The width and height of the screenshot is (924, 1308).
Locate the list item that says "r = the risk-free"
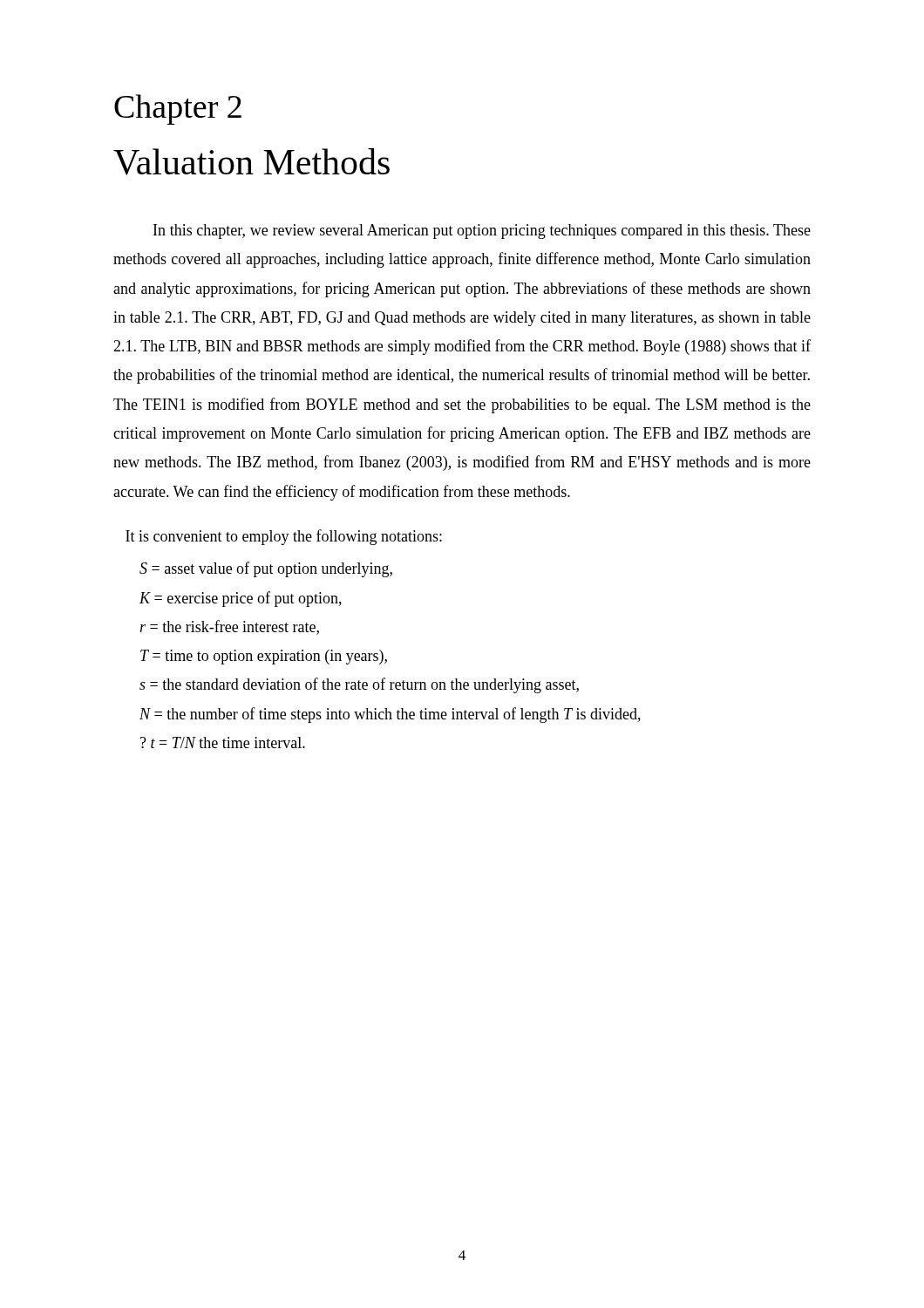[x=230, y=627]
